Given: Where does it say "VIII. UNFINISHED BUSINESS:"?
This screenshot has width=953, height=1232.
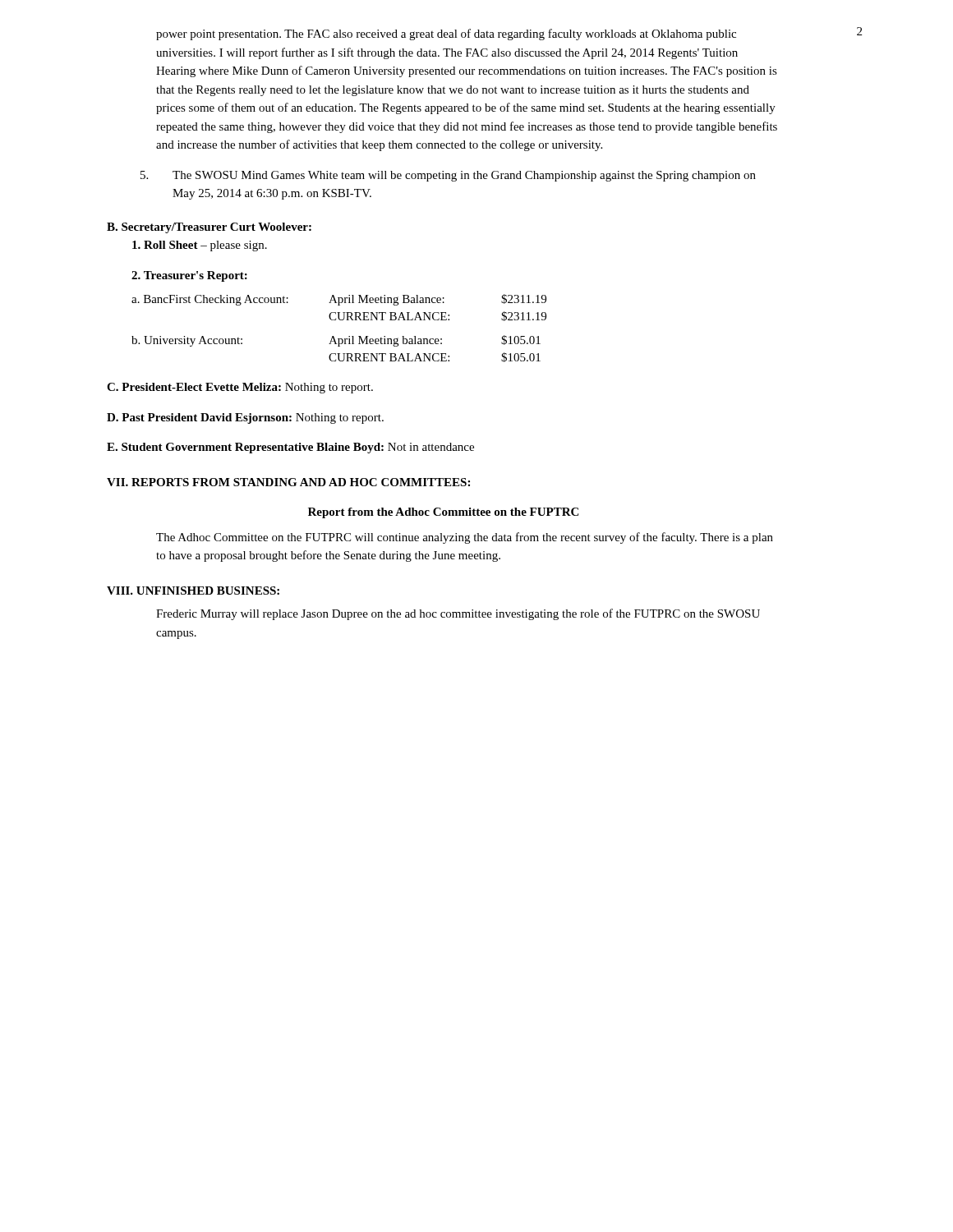Looking at the screenshot, I should 194,590.
